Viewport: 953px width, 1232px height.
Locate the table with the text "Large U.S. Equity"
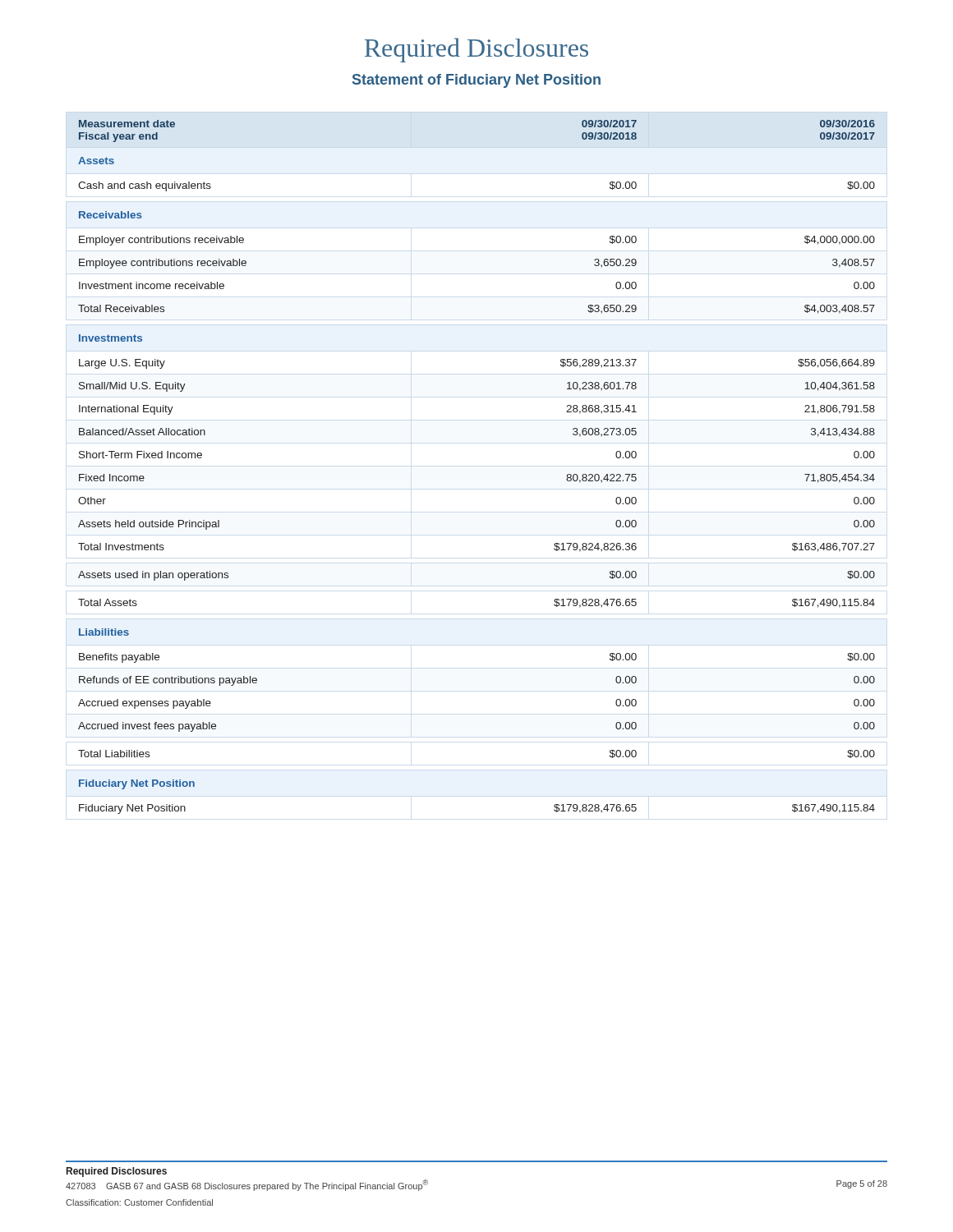476,466
